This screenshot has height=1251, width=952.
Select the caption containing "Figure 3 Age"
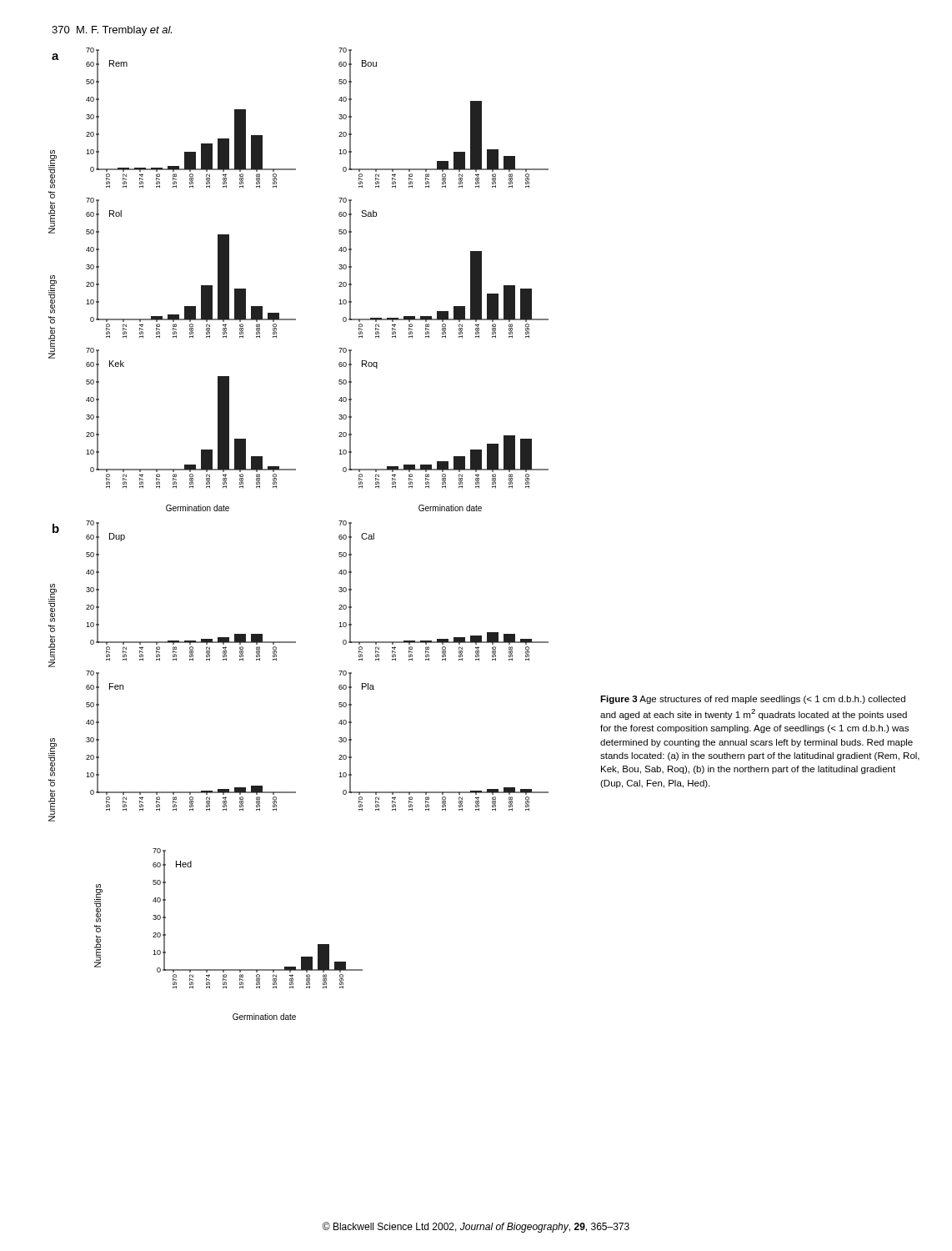pyautogui.click(x=760, y=741)
